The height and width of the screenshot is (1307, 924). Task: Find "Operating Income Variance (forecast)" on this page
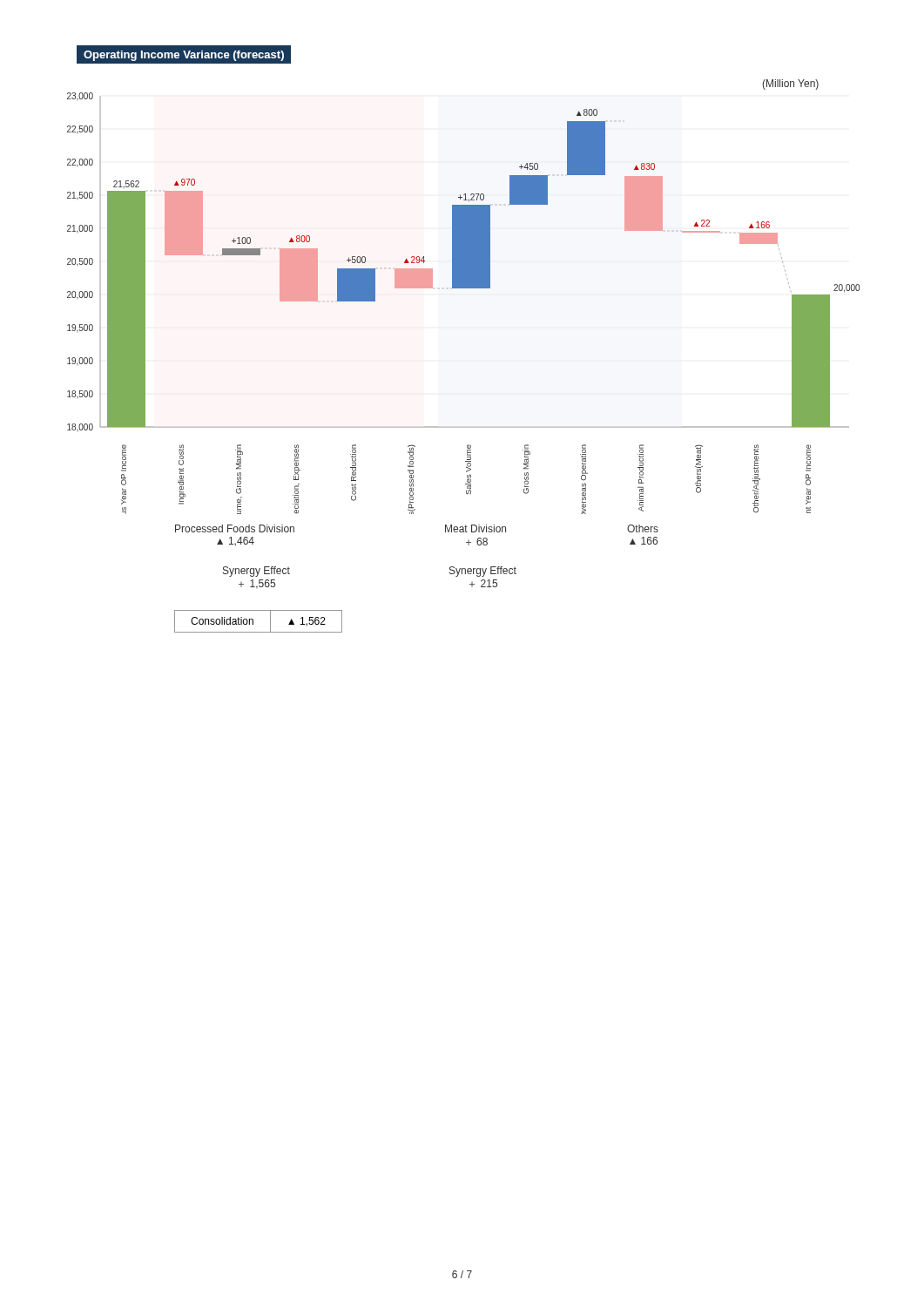[184, 55]
